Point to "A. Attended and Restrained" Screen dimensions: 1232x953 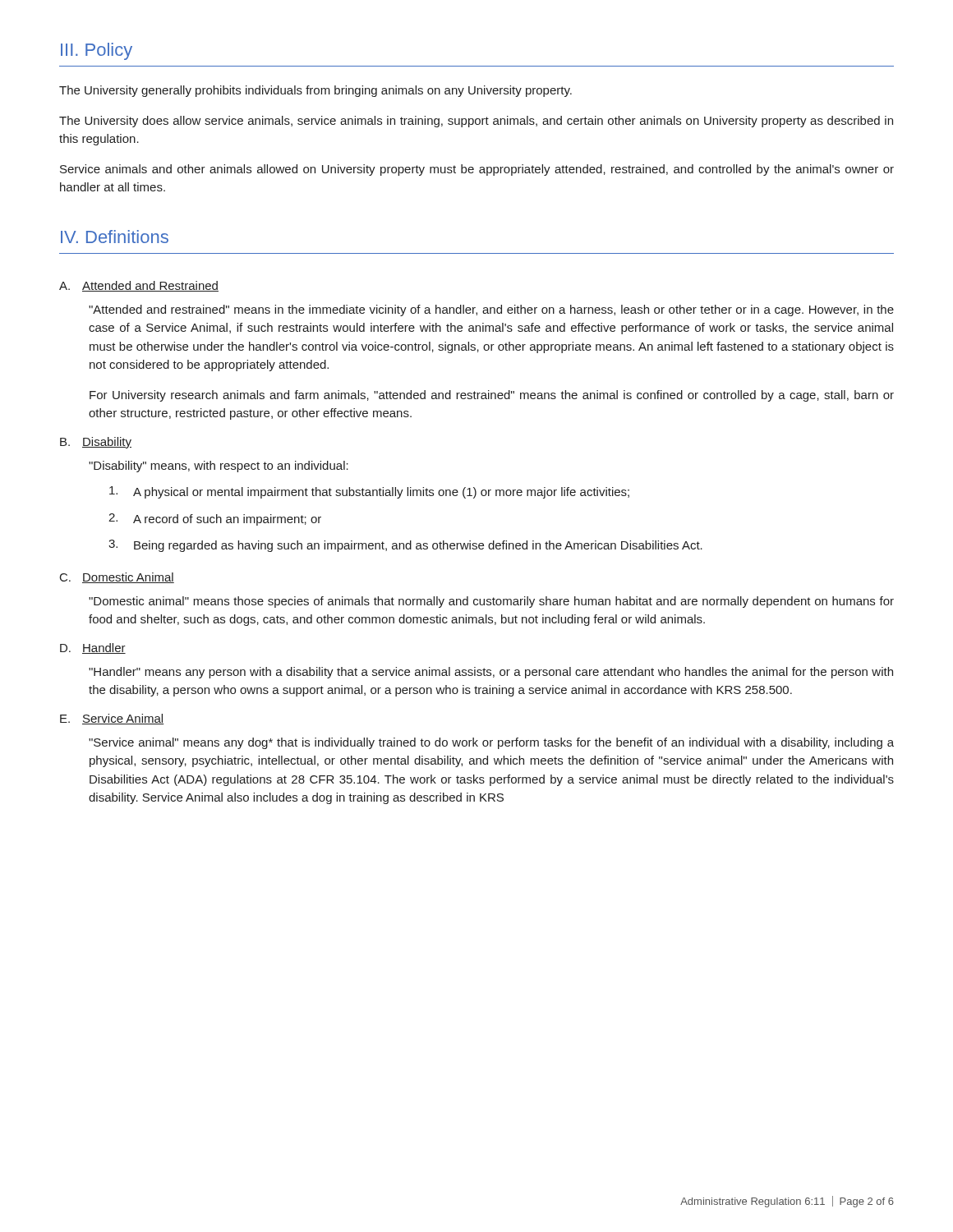[139, 285]
